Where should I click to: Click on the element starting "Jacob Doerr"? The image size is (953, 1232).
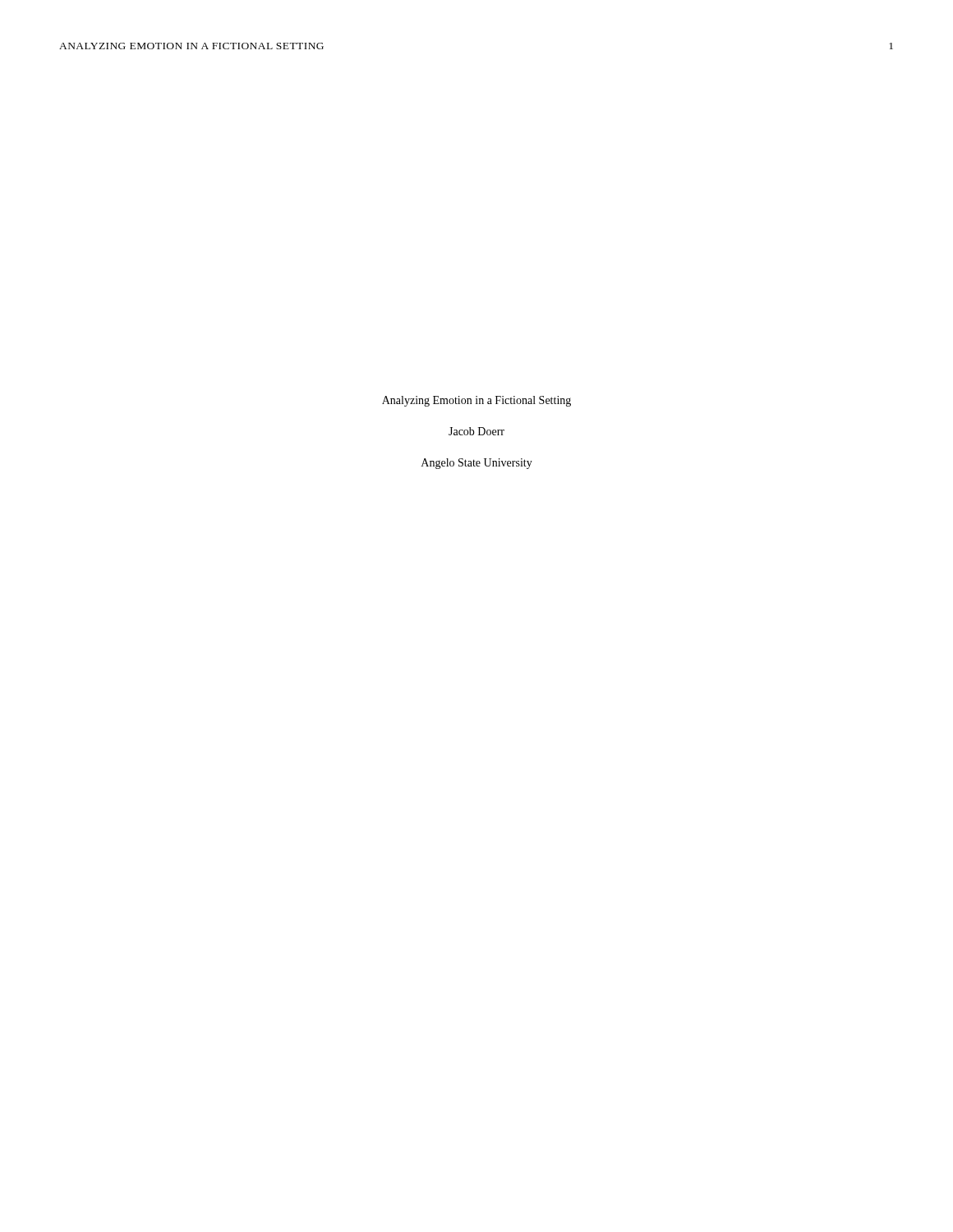point(476,432)
